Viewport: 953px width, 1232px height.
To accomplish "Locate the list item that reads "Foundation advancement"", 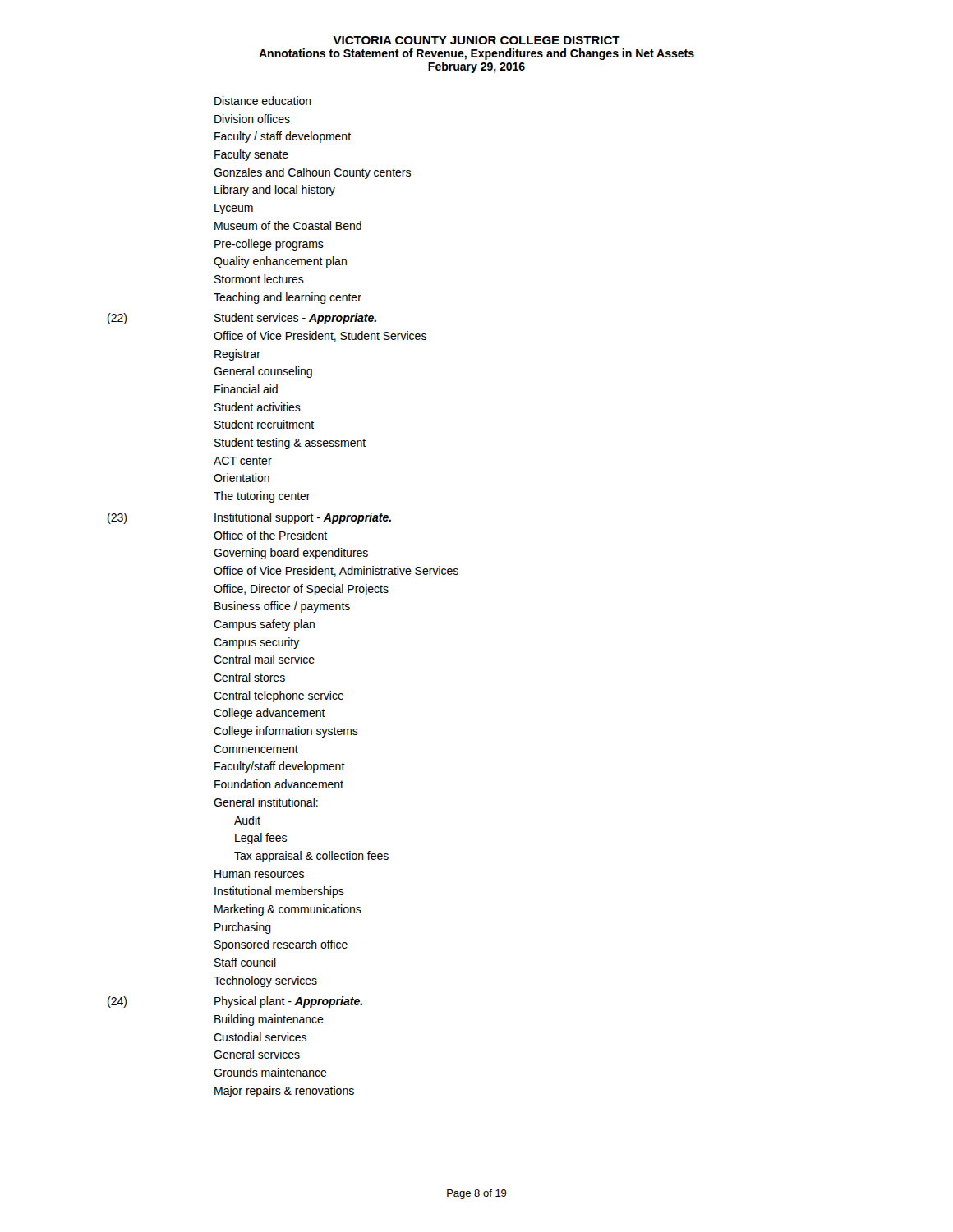I will [278, 784].
